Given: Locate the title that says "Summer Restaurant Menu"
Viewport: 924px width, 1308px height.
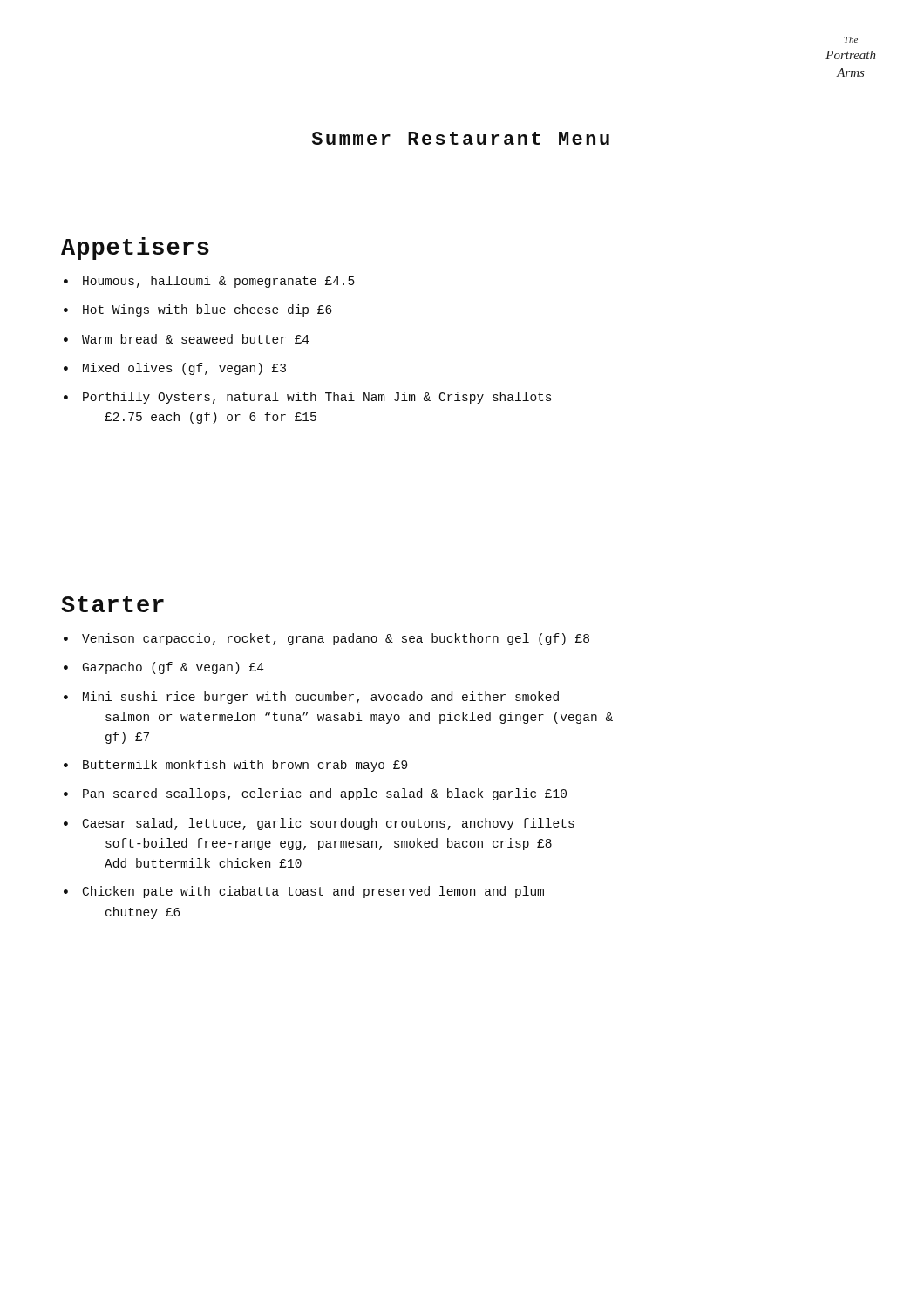Looking at the screenshot, I should click(x=462, y=140).
